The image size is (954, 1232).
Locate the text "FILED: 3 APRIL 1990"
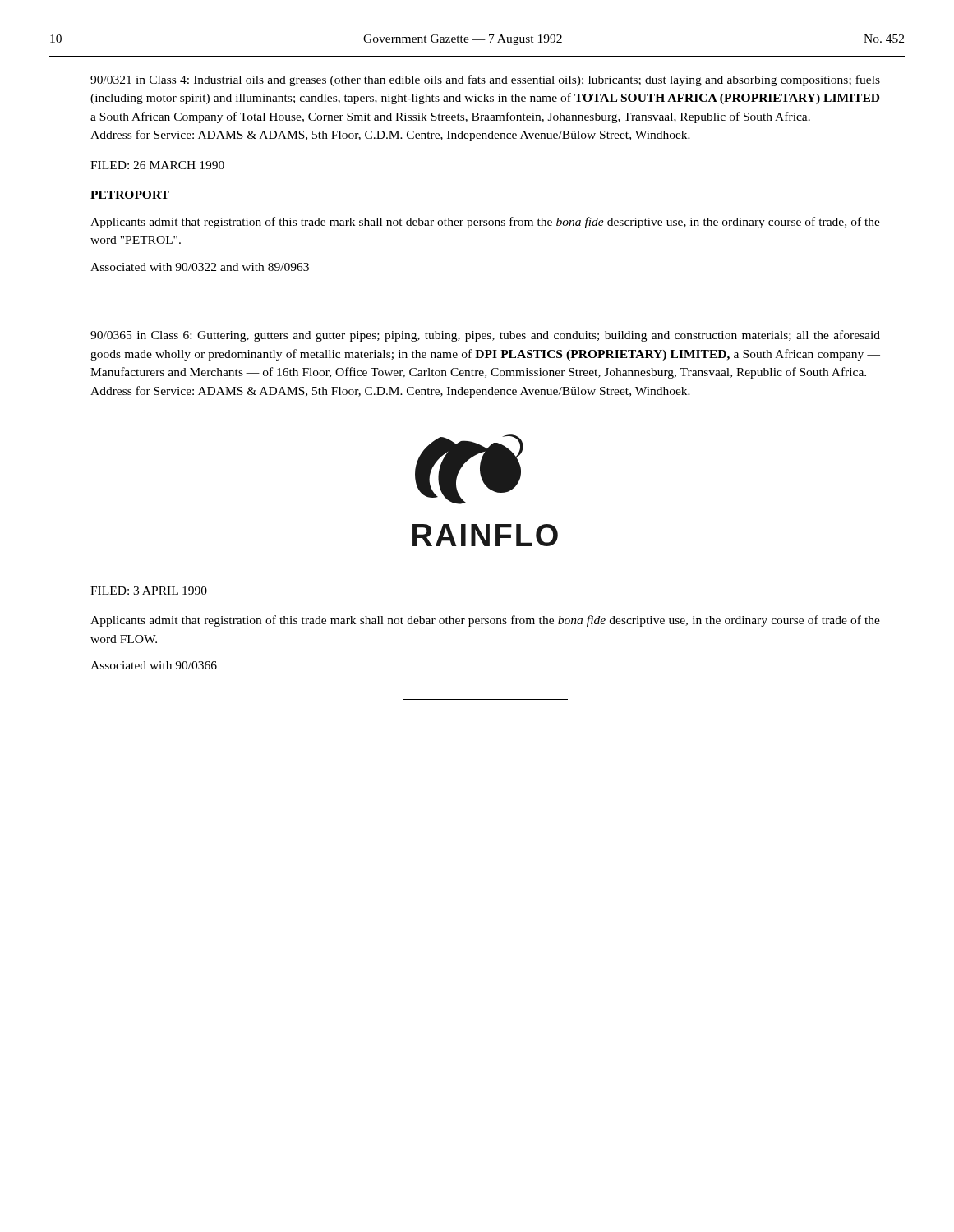point(149,590)
